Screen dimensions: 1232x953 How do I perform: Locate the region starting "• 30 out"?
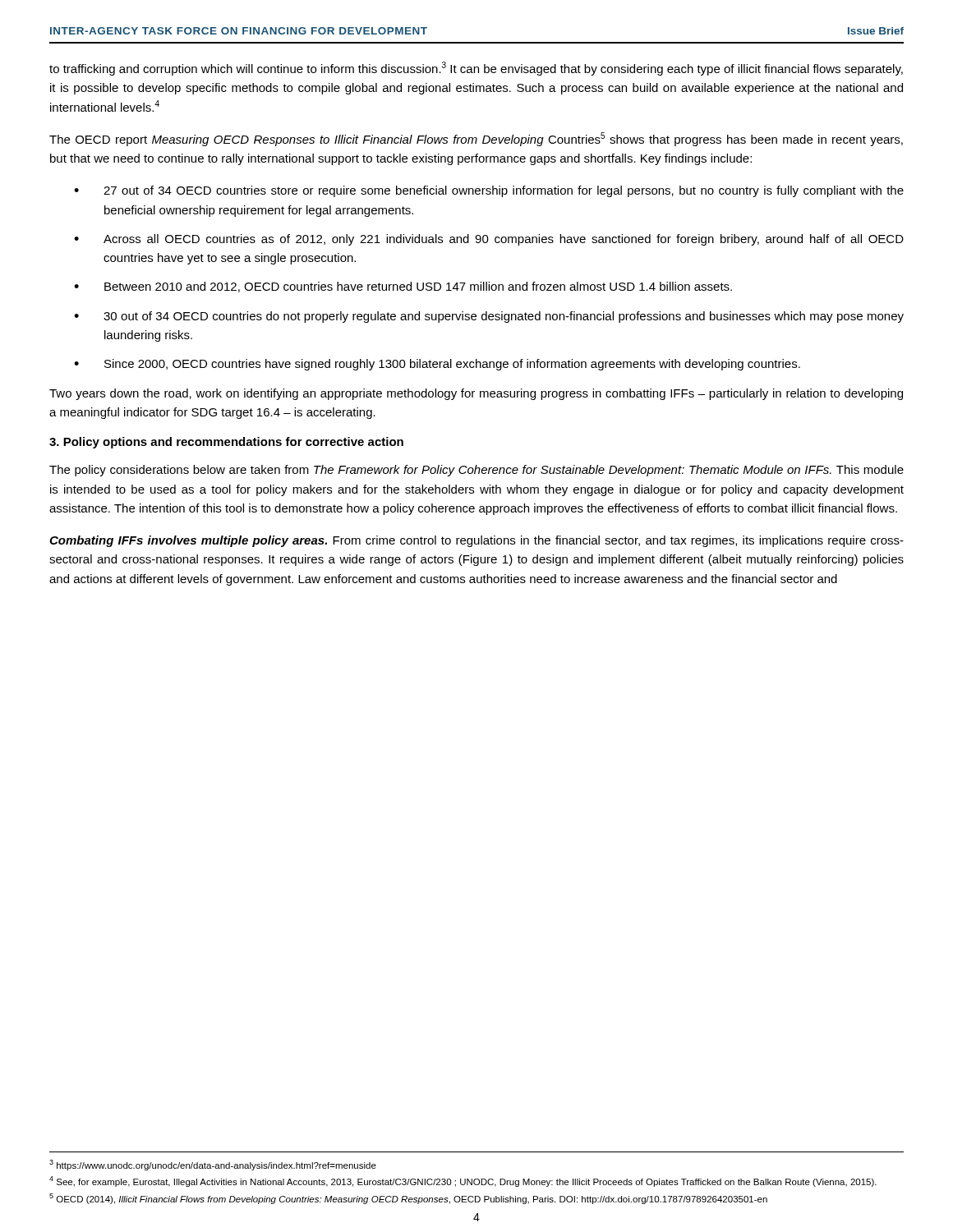pos(489,325)
